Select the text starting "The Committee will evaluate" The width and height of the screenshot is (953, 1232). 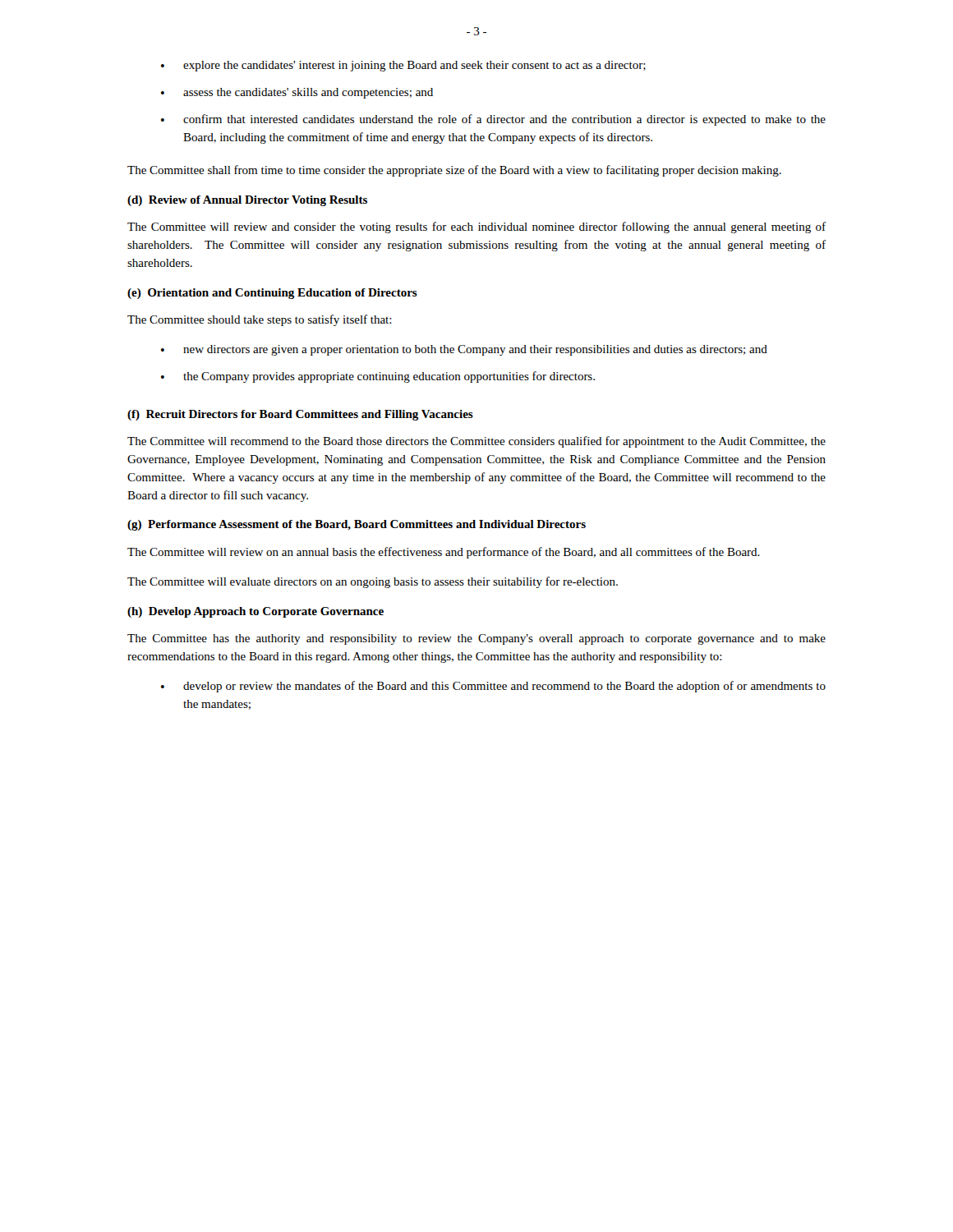373,581
